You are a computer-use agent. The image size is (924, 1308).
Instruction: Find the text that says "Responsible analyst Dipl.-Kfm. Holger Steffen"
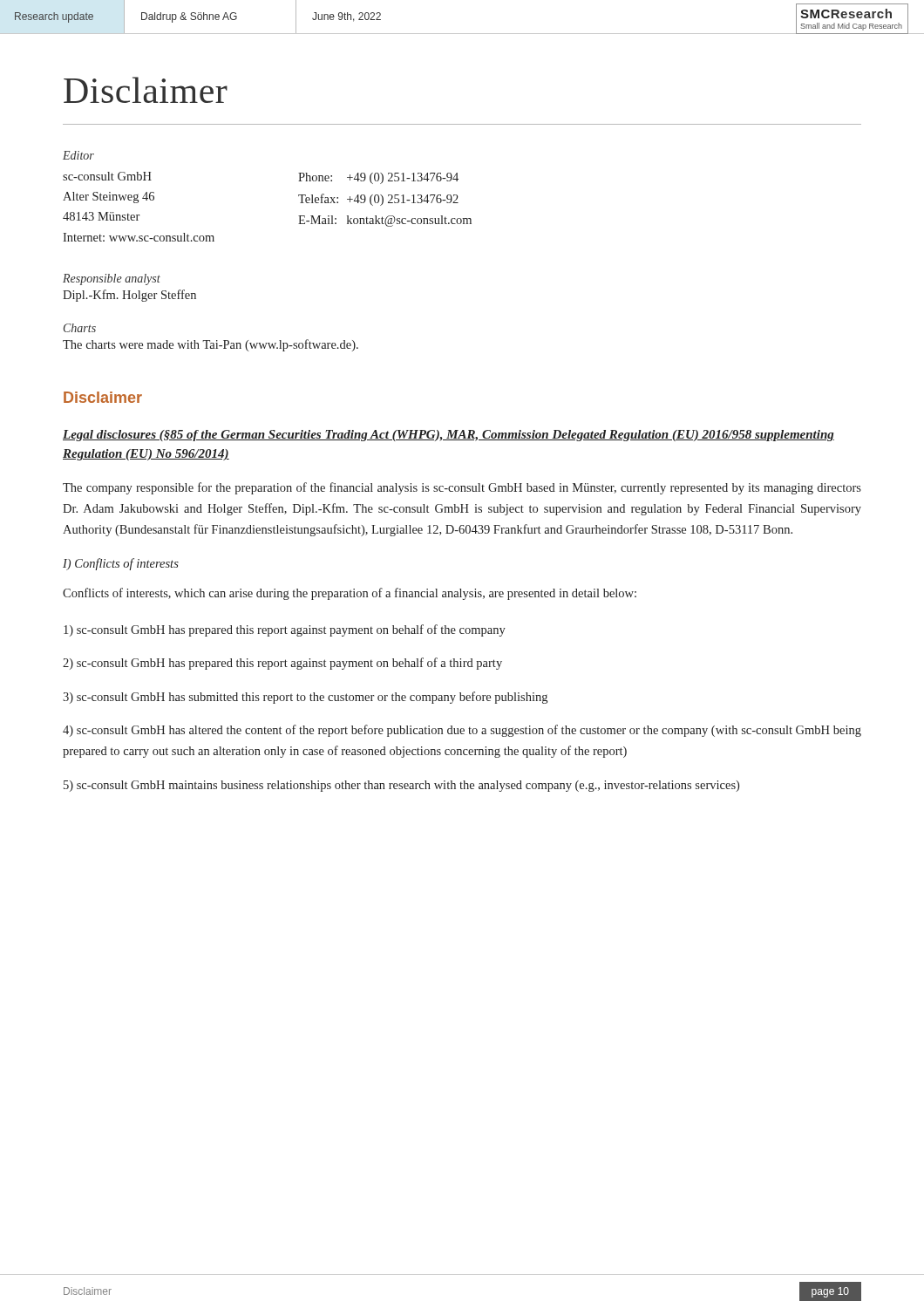click(x=112, y=279)
